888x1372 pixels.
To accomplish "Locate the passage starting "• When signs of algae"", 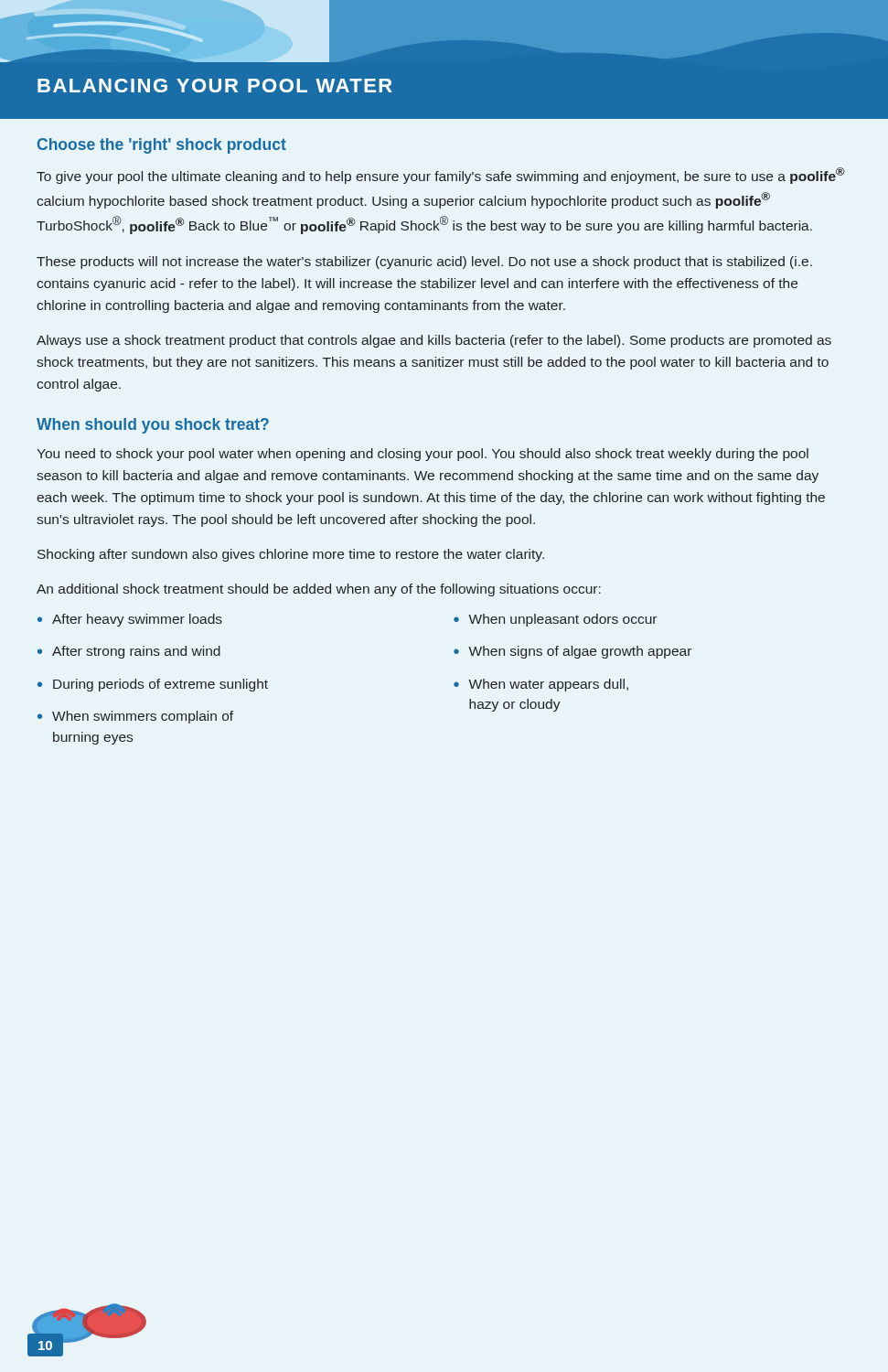I will pos(572,652).
